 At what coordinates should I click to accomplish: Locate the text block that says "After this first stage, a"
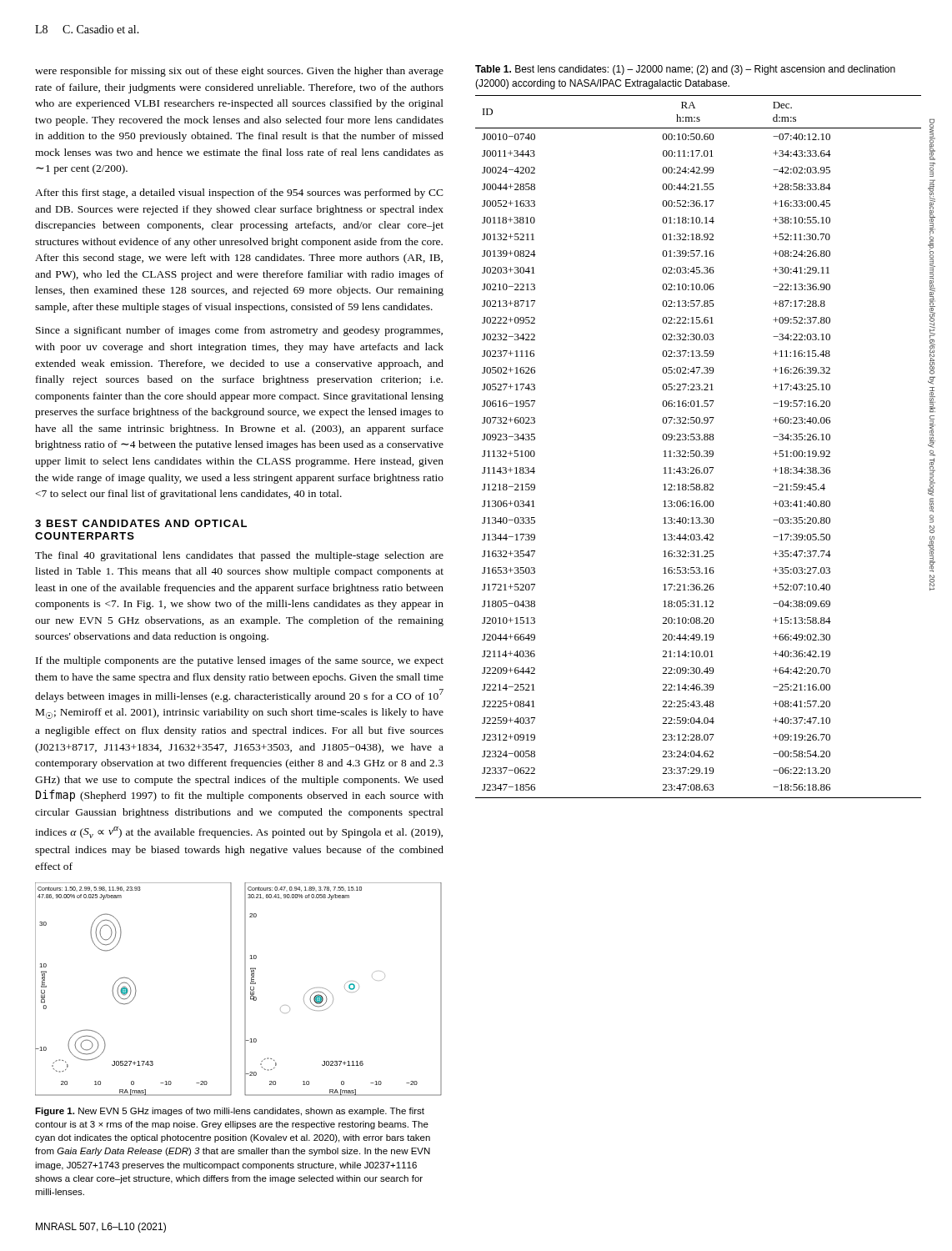click(239, 250)
